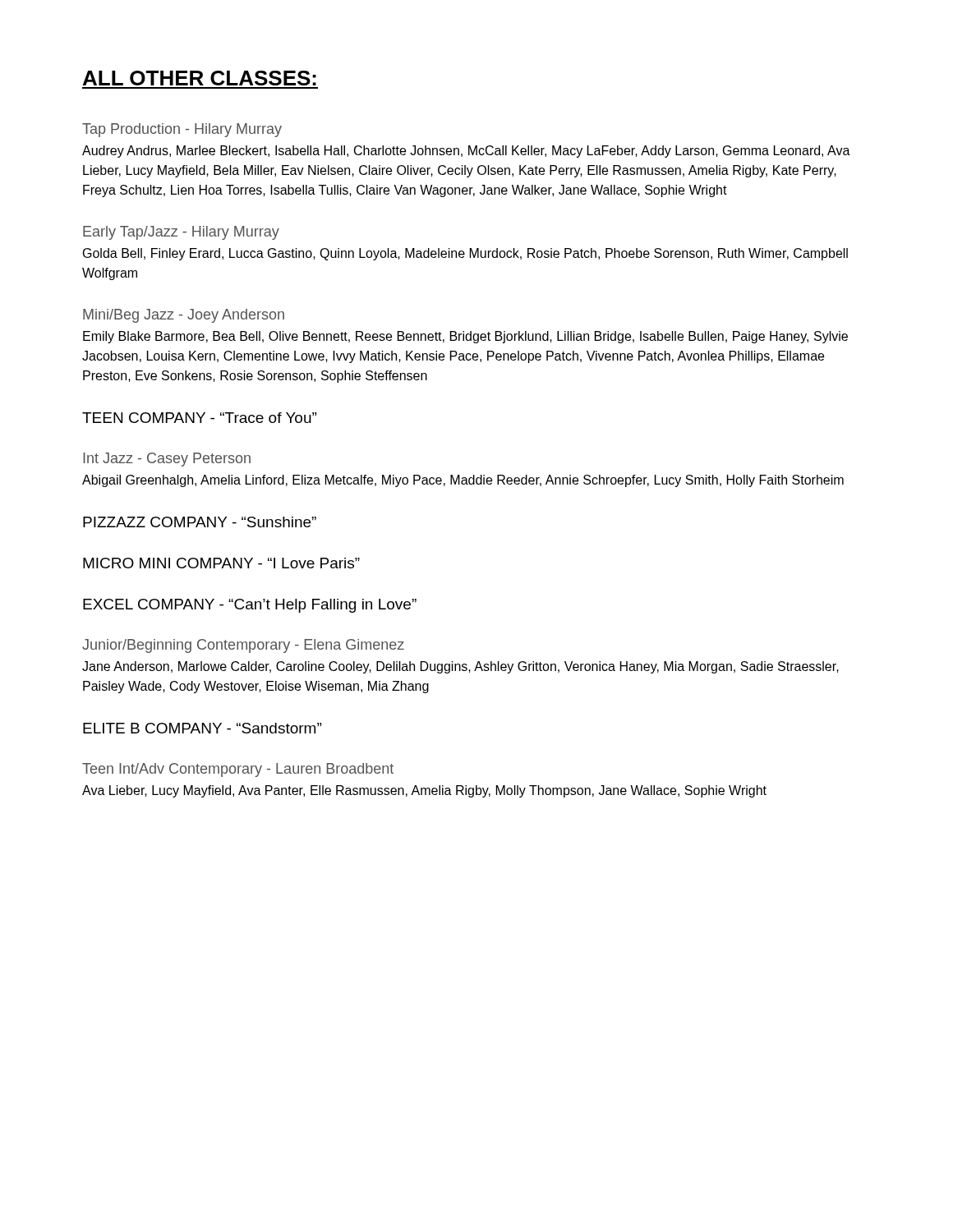953x1232 pixels.
Task: Locate the text block starting "Mini/Beg Jazz -"
Action: click(184, 315)
